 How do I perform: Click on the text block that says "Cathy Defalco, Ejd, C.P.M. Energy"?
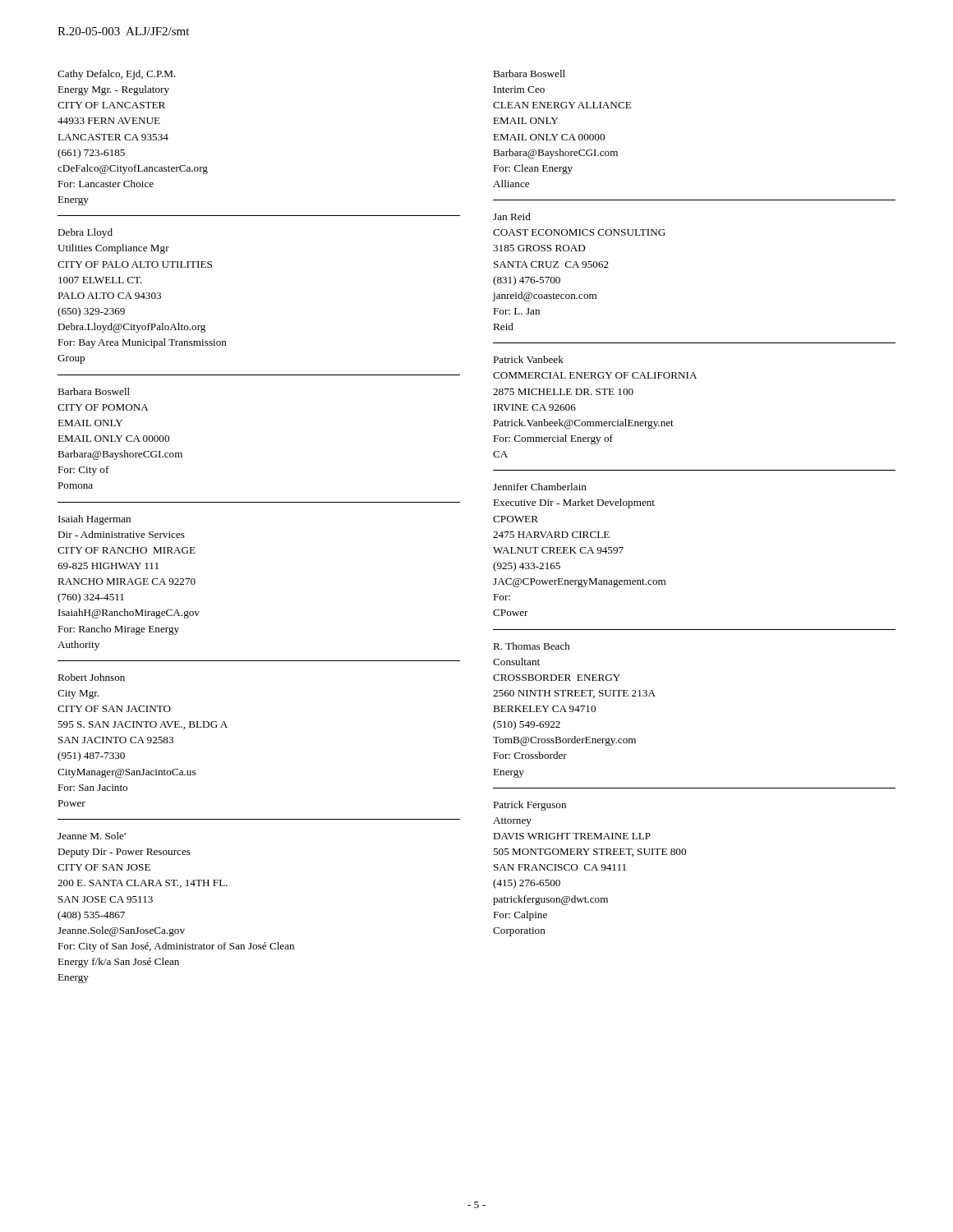pyautogui.click(x=133, y=136)
